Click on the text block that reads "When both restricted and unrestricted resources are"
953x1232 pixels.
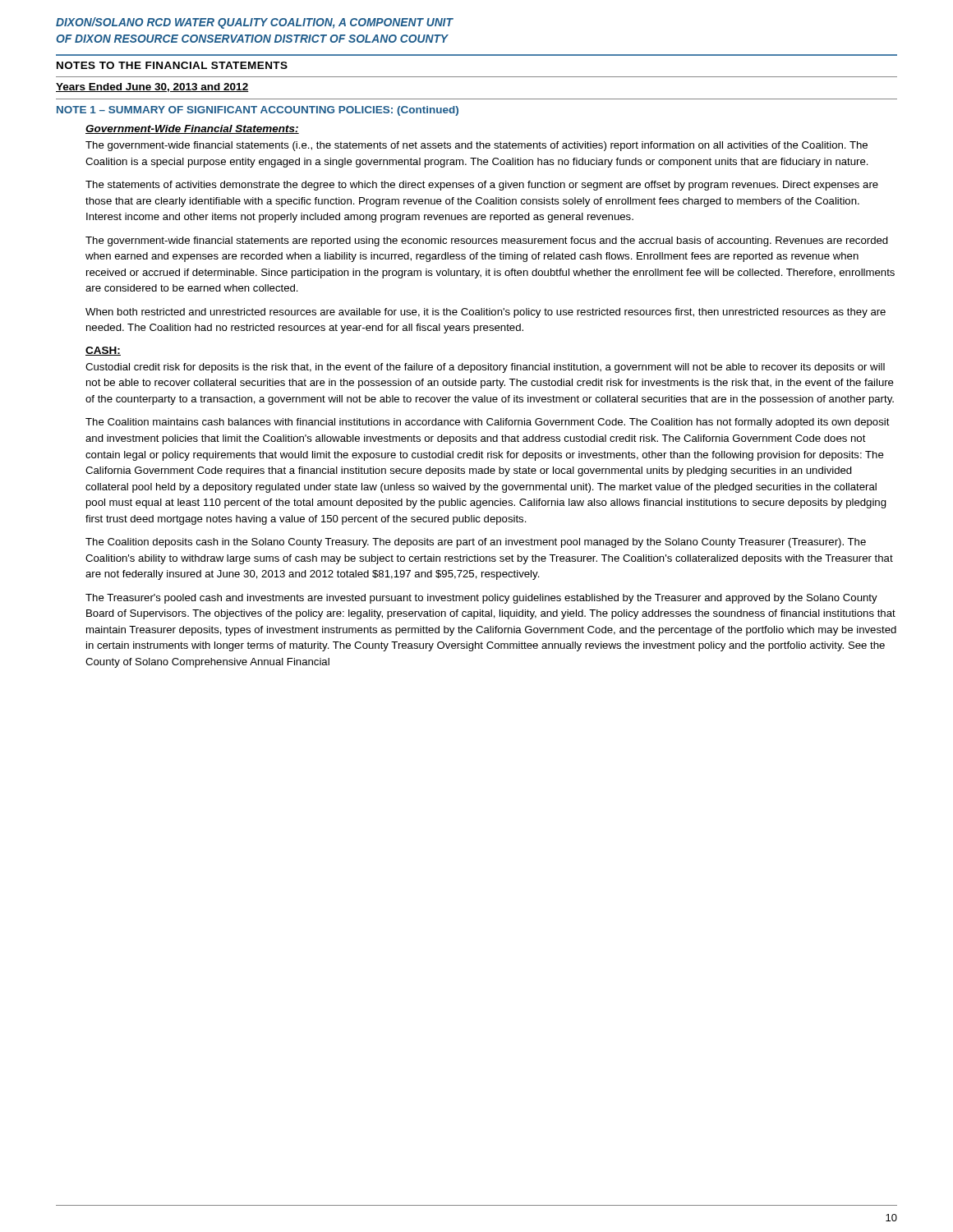486,320
